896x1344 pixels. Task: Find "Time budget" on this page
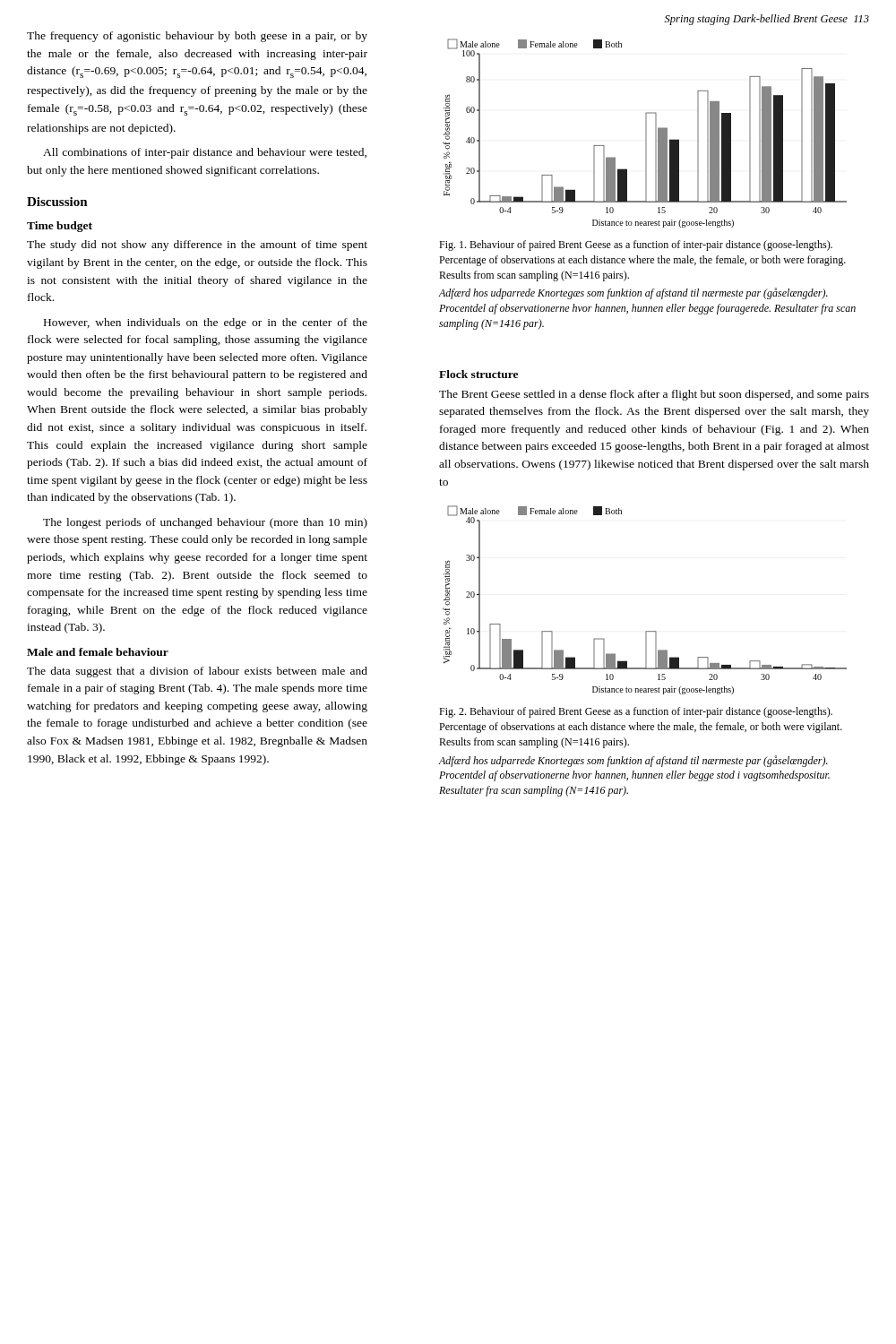point(60,226)
